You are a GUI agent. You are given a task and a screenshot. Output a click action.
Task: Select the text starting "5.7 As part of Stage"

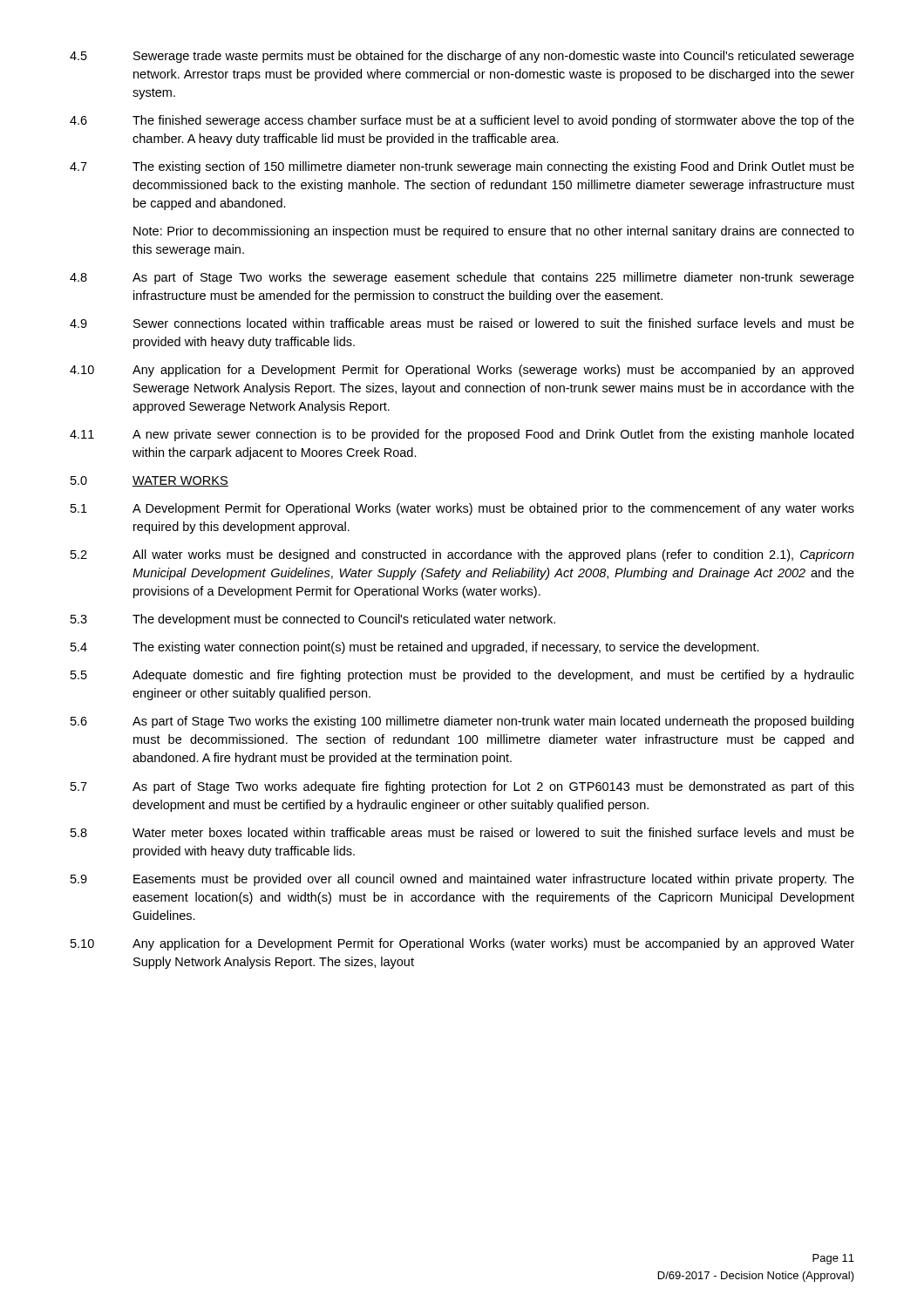(462, 796)
